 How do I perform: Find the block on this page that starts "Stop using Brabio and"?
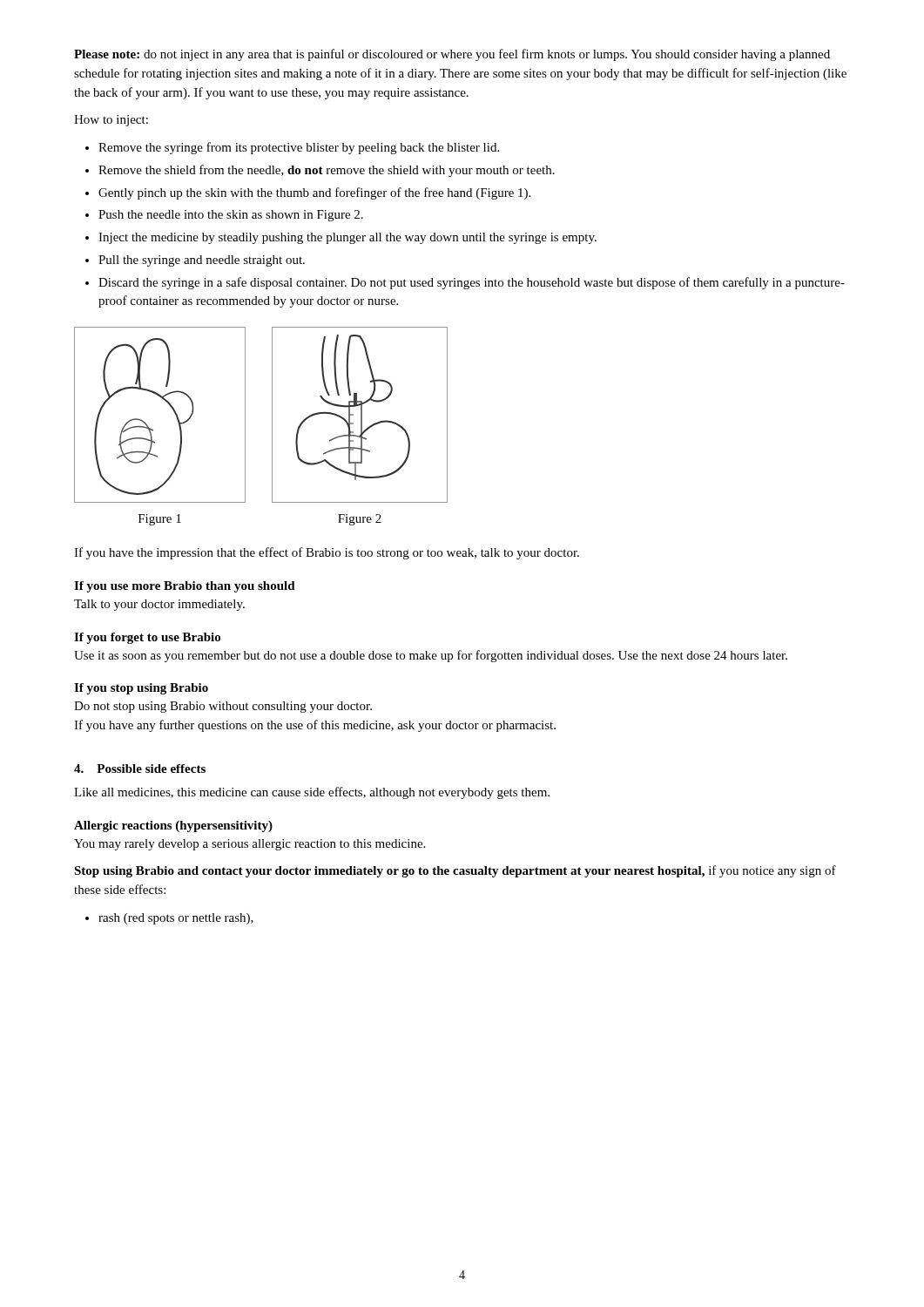[x=462, y=881]
